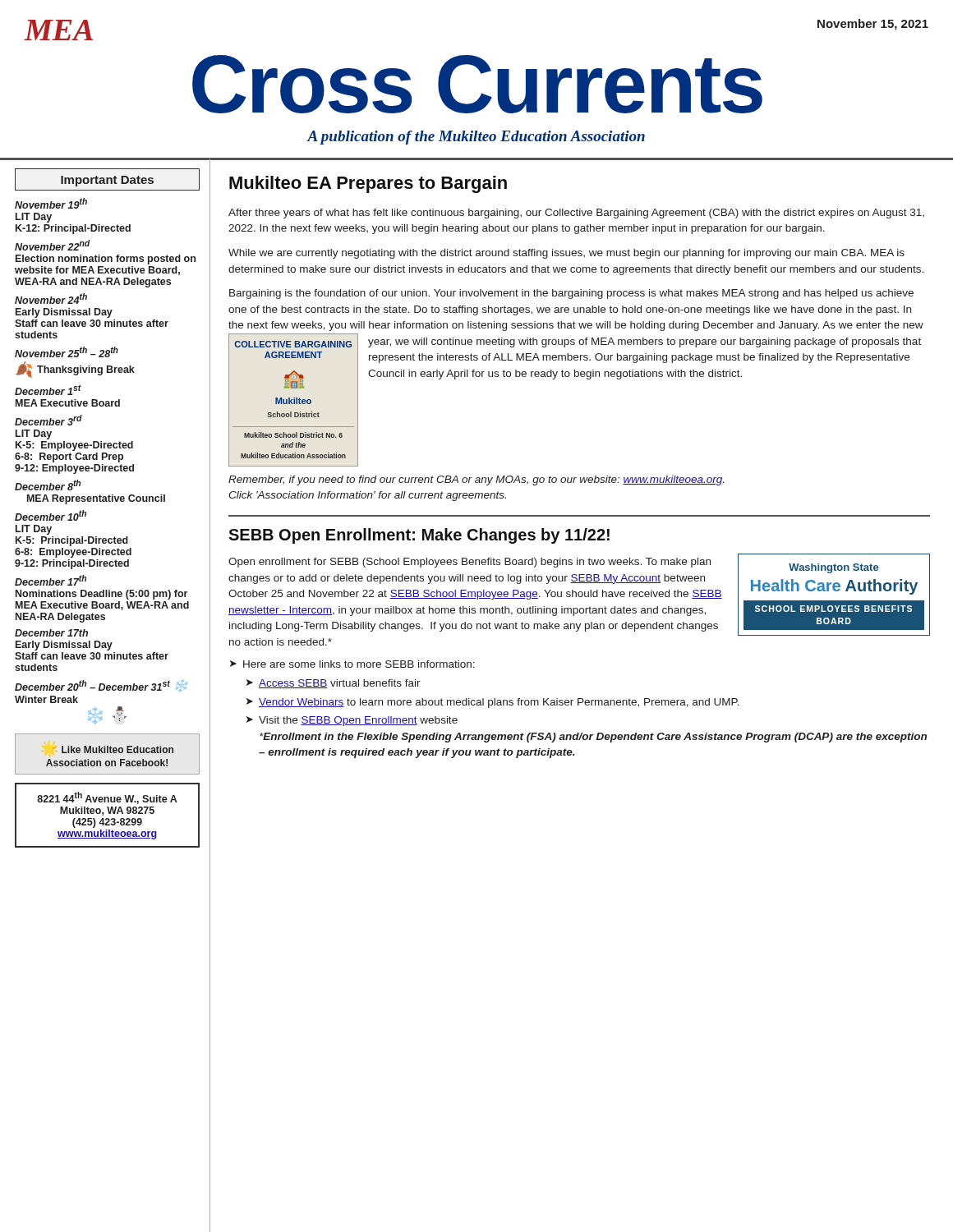This screenshot has width=953, height=1232.
Task: Point to the text block starting "November 25th – 28th 🍂"
Action: coord(107,362)
